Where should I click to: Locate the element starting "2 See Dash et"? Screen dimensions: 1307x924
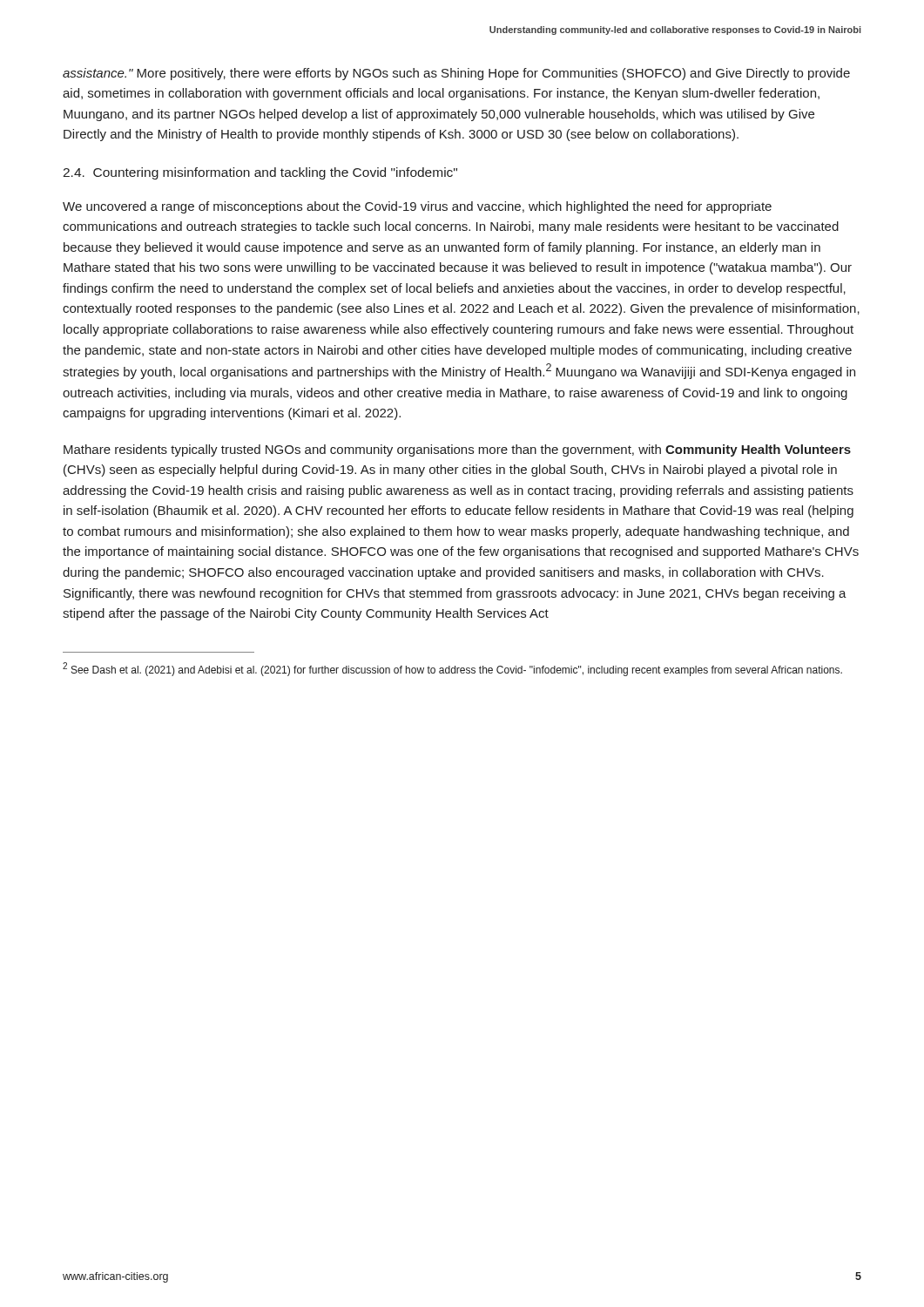click(x=453, y=668)
